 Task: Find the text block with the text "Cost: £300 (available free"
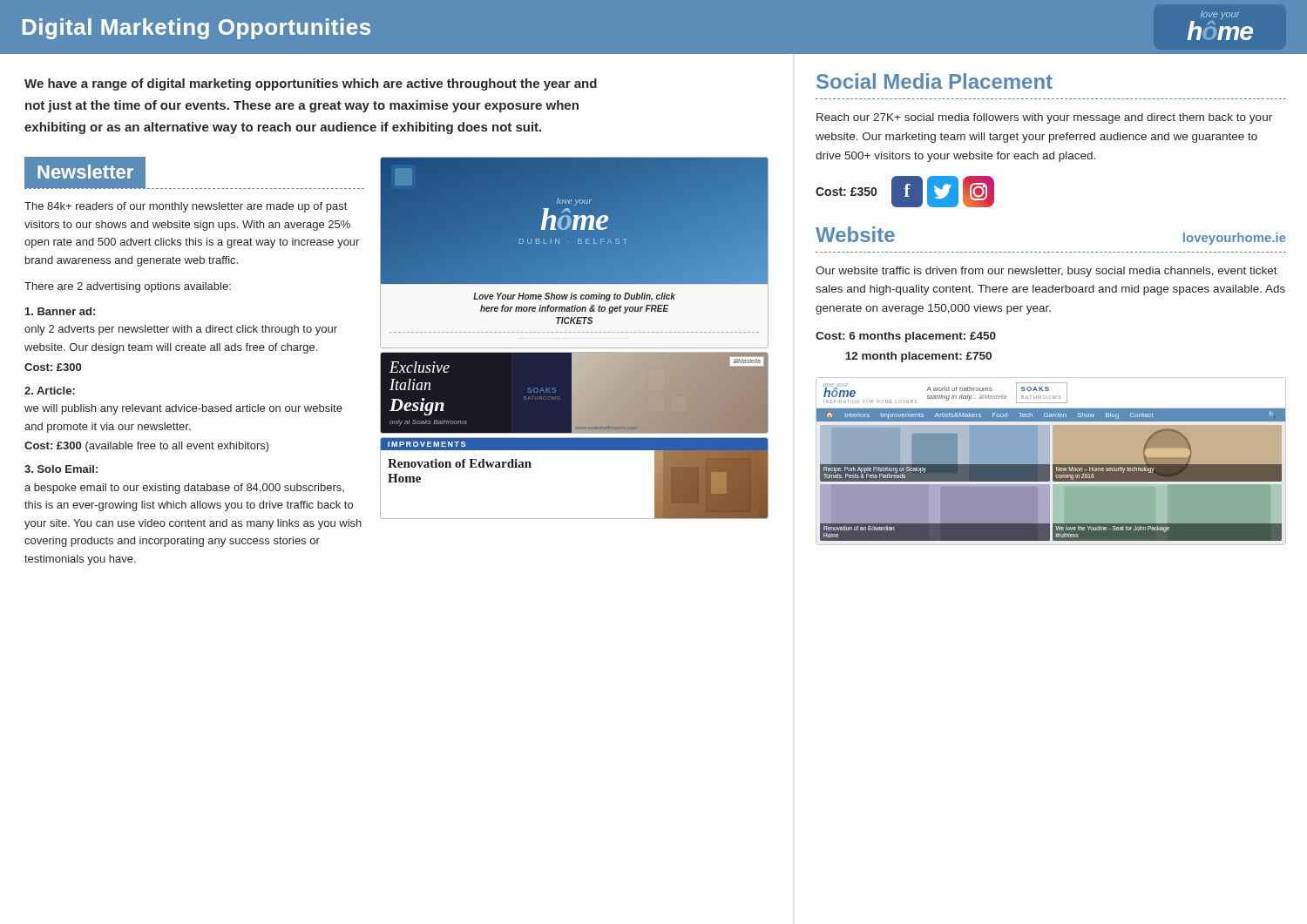[x=147, y=446]
